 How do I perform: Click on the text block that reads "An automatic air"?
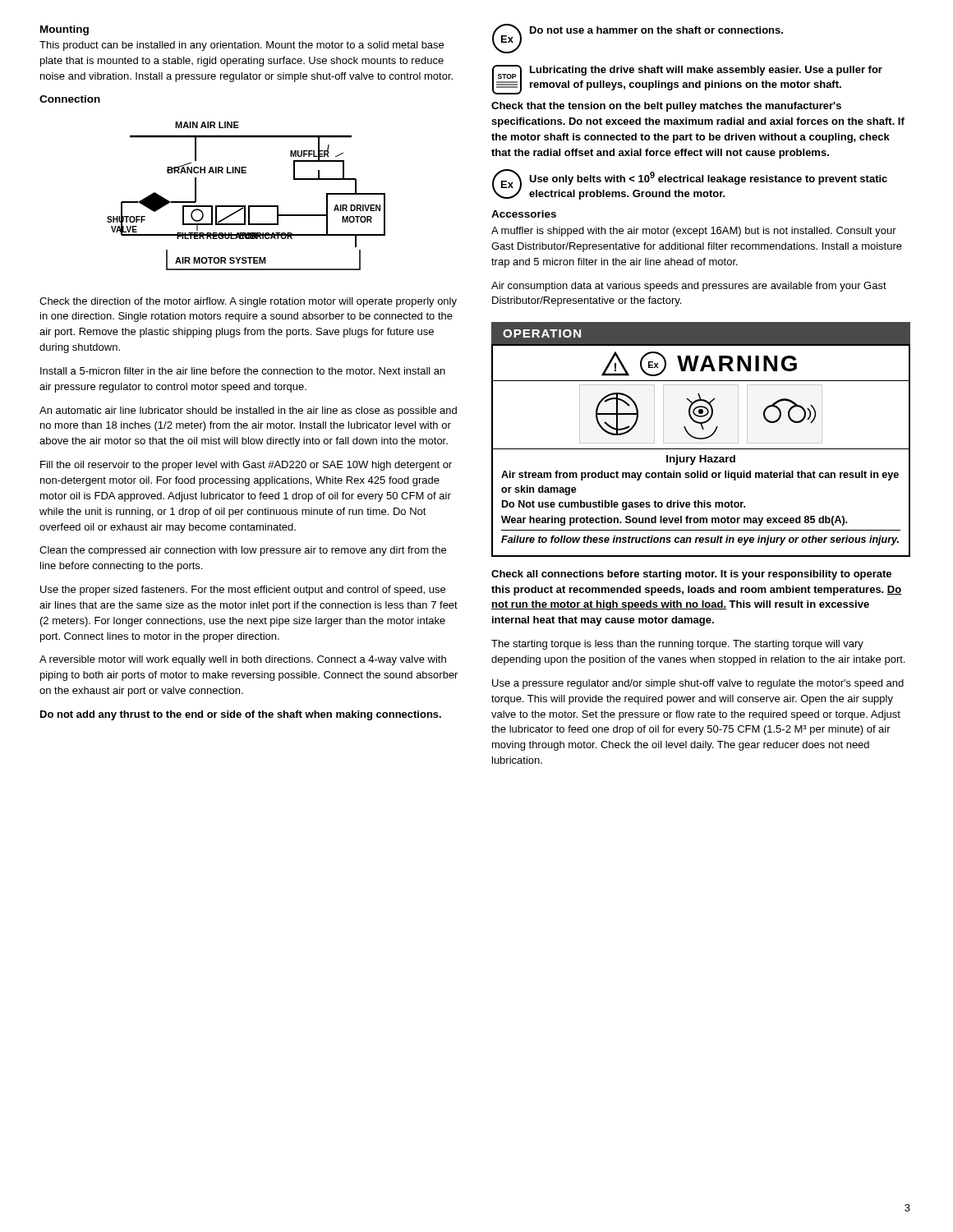tap(248, 425)
